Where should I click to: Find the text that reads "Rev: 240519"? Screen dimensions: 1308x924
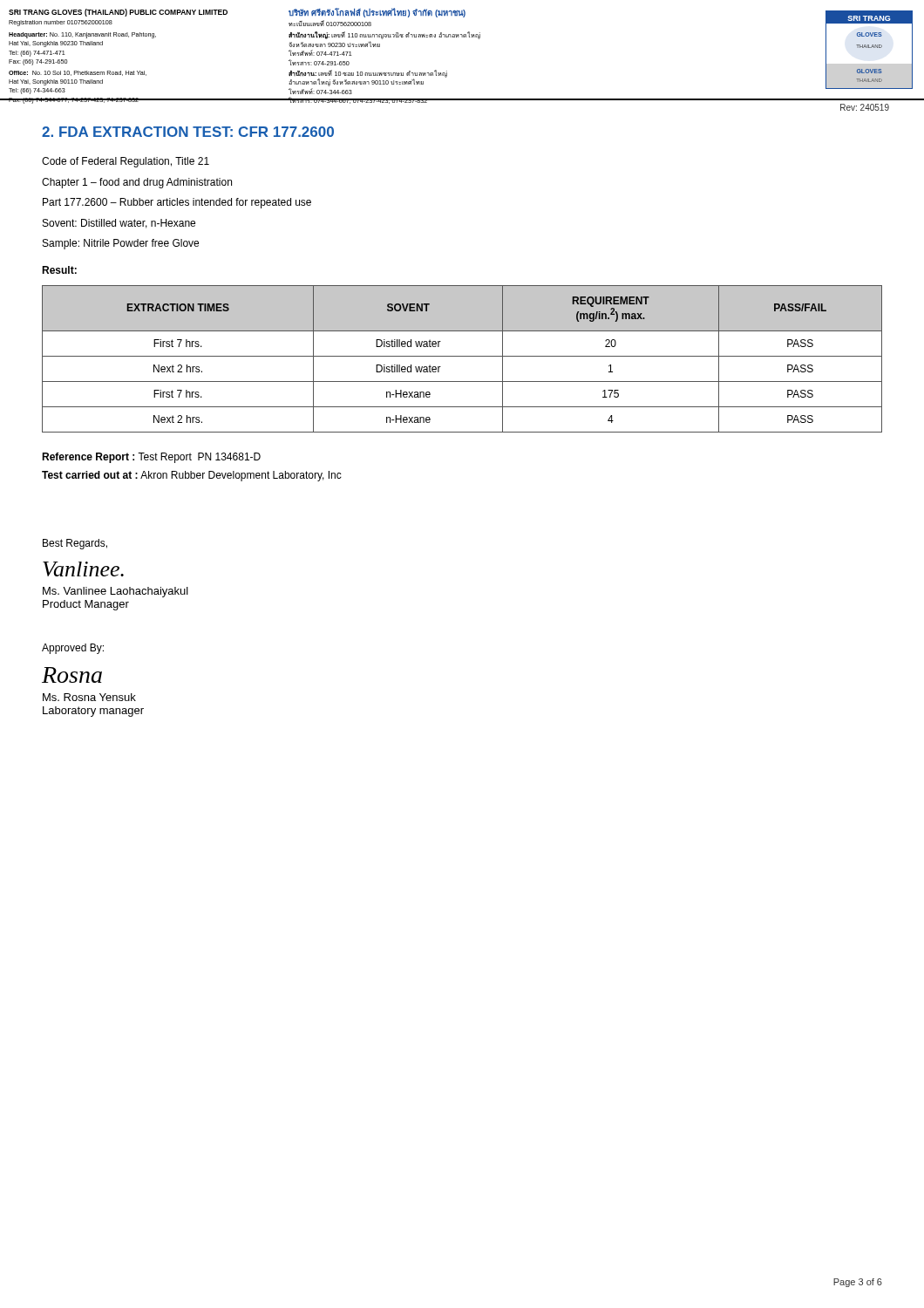click(x=864, y=108)
